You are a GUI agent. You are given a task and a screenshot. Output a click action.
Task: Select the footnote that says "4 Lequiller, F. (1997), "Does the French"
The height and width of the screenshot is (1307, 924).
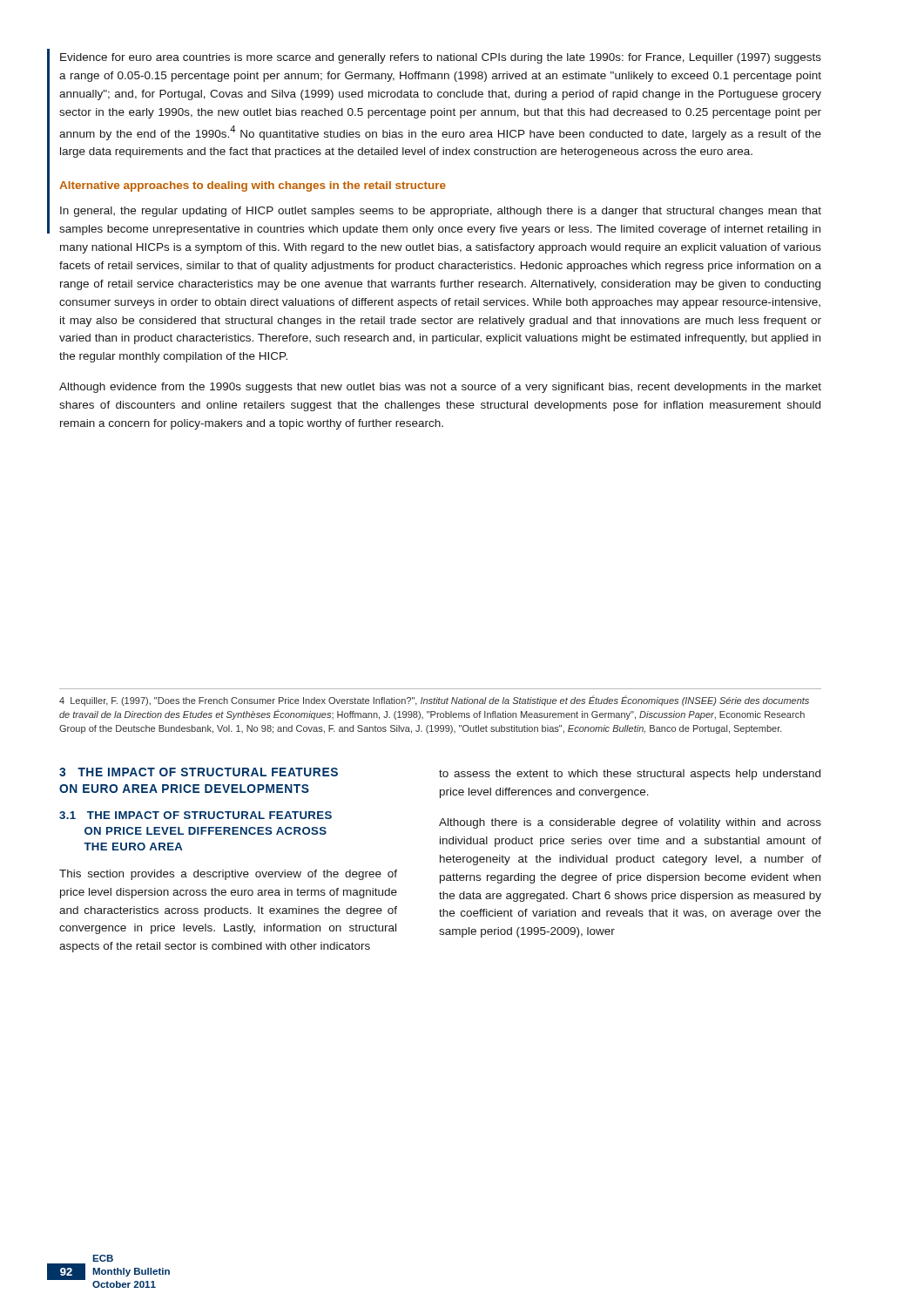[x=434, y=714]
